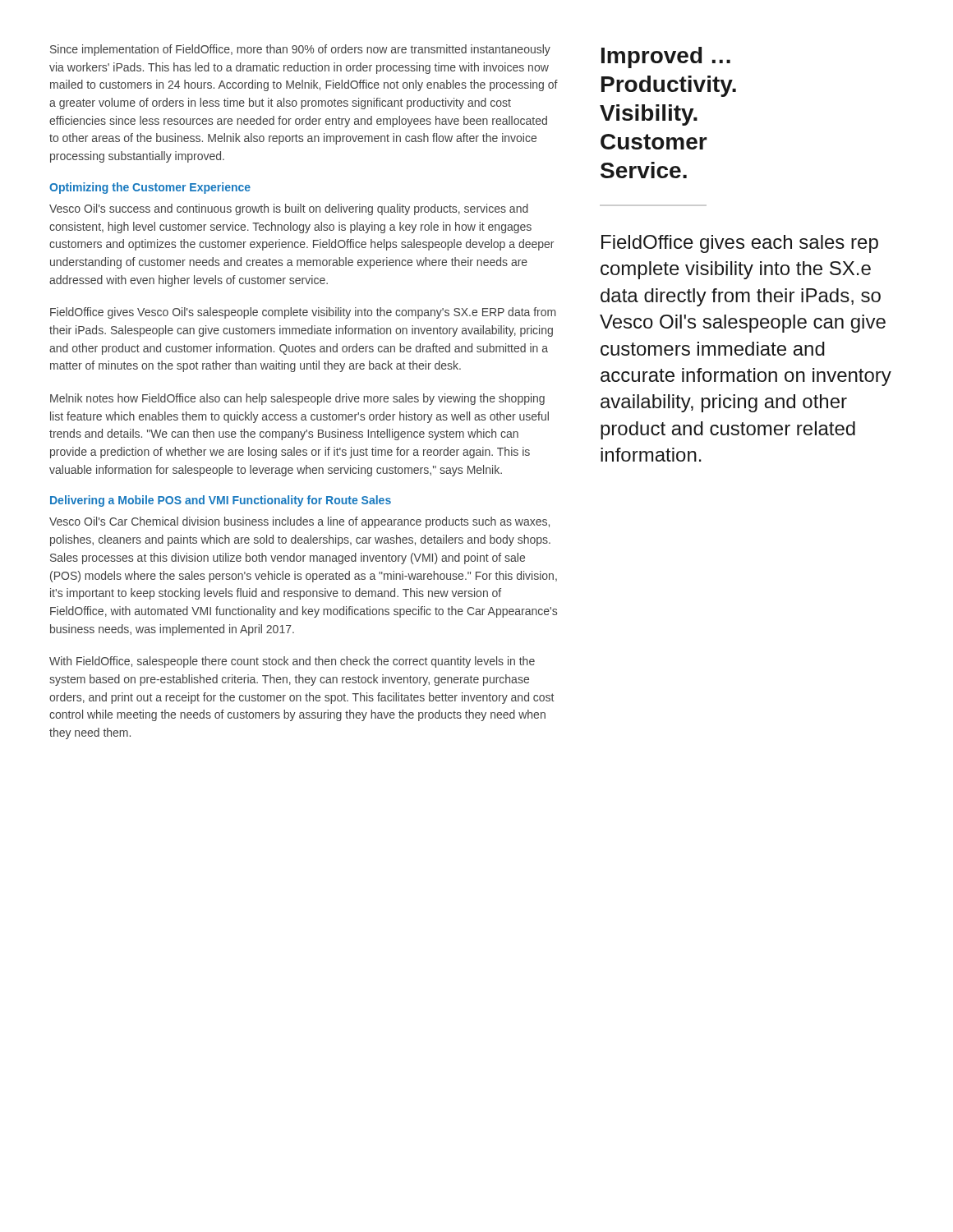This screenshot has height=1232, width=953.
Task: Navigate to the region starting "With FieldOffice, salespeople there"
Action: pos(302,697)
